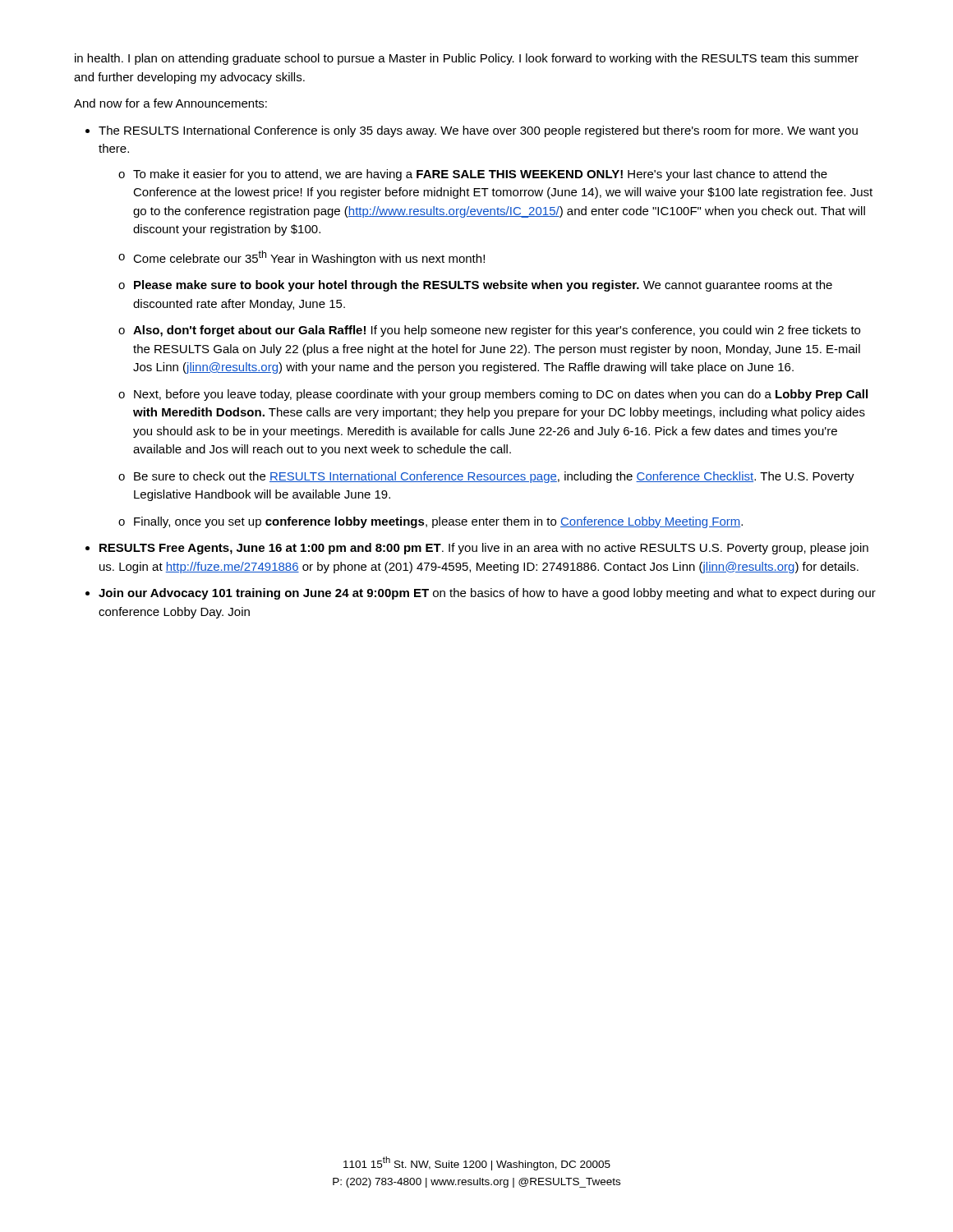This screenshot has width=953, height=1232.
Task: Find the element starting "And now for a few Announcements:"
Action: point(171,103)
